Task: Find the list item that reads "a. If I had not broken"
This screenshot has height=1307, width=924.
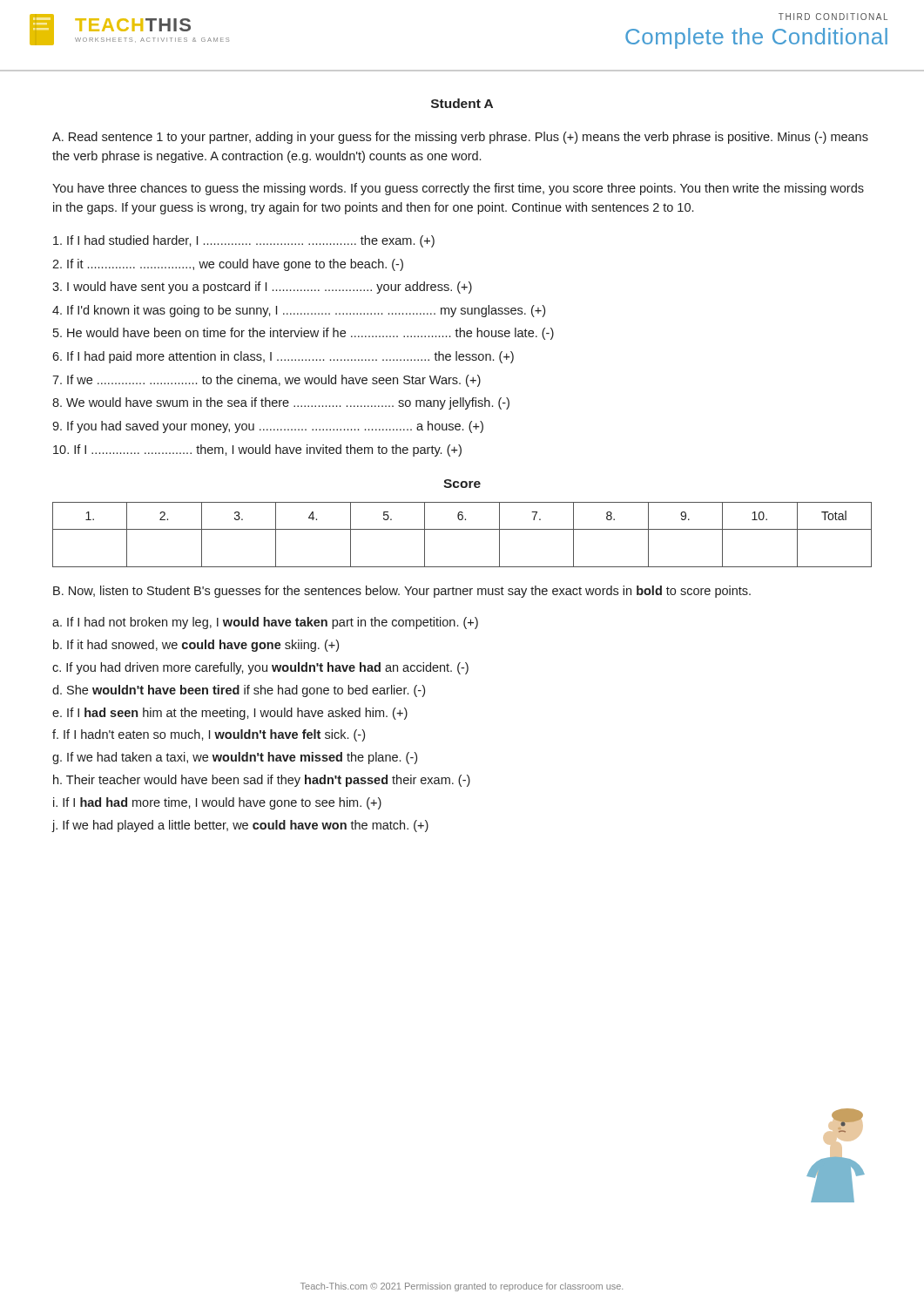Action: [x=265, y=622]
